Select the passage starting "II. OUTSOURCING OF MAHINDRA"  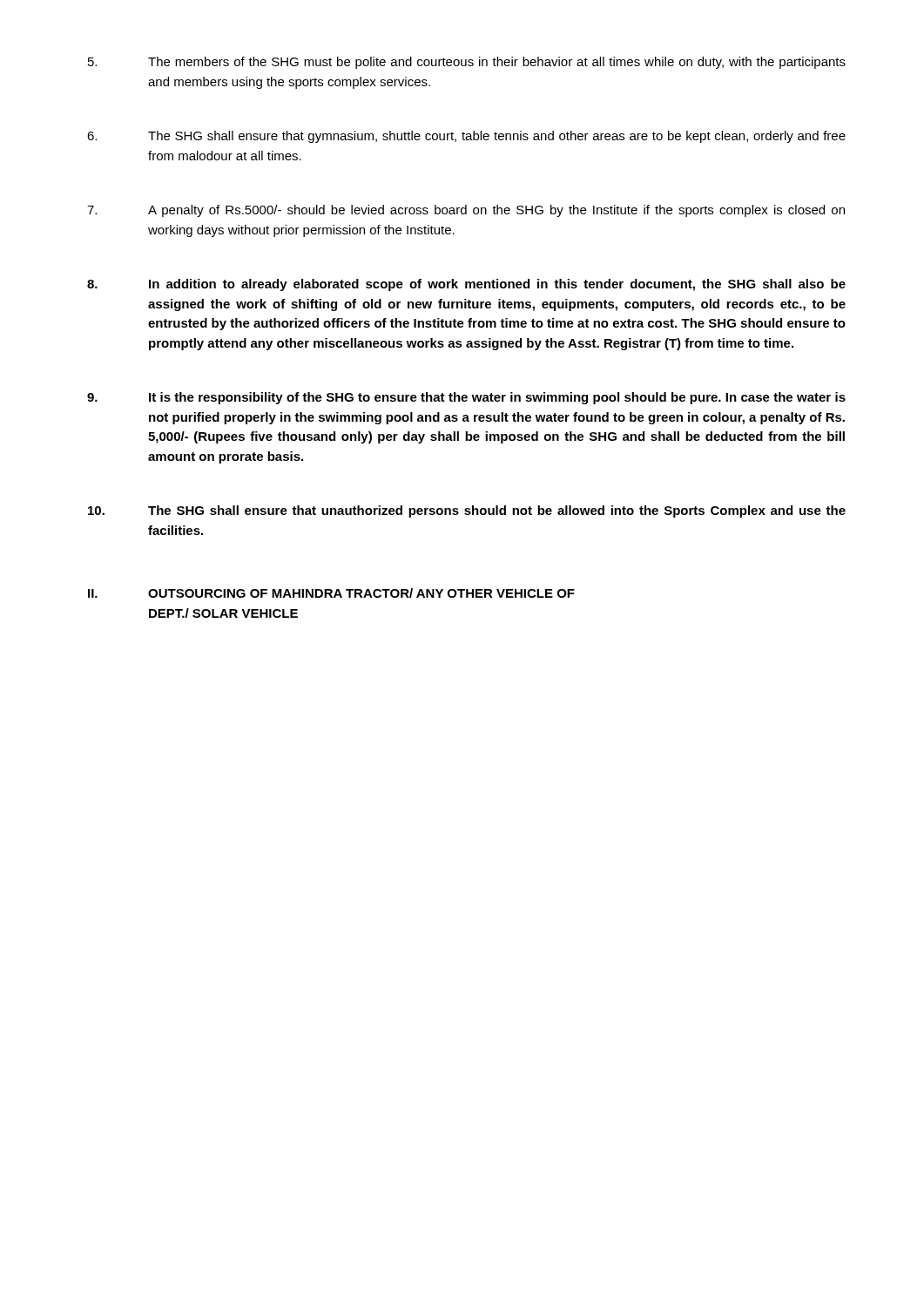(x=466, y=603)
